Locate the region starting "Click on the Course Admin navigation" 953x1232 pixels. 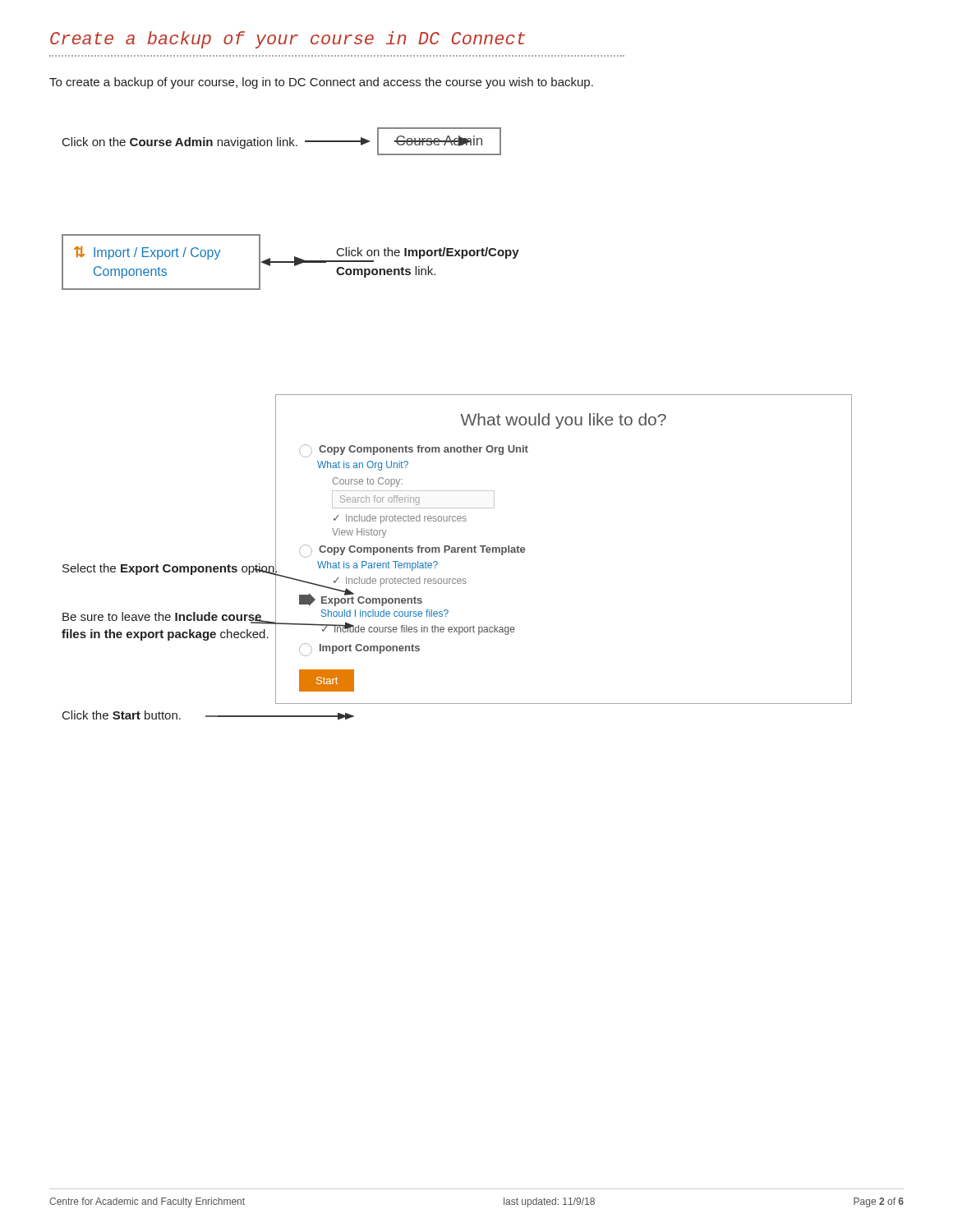[x=281, y=141]
